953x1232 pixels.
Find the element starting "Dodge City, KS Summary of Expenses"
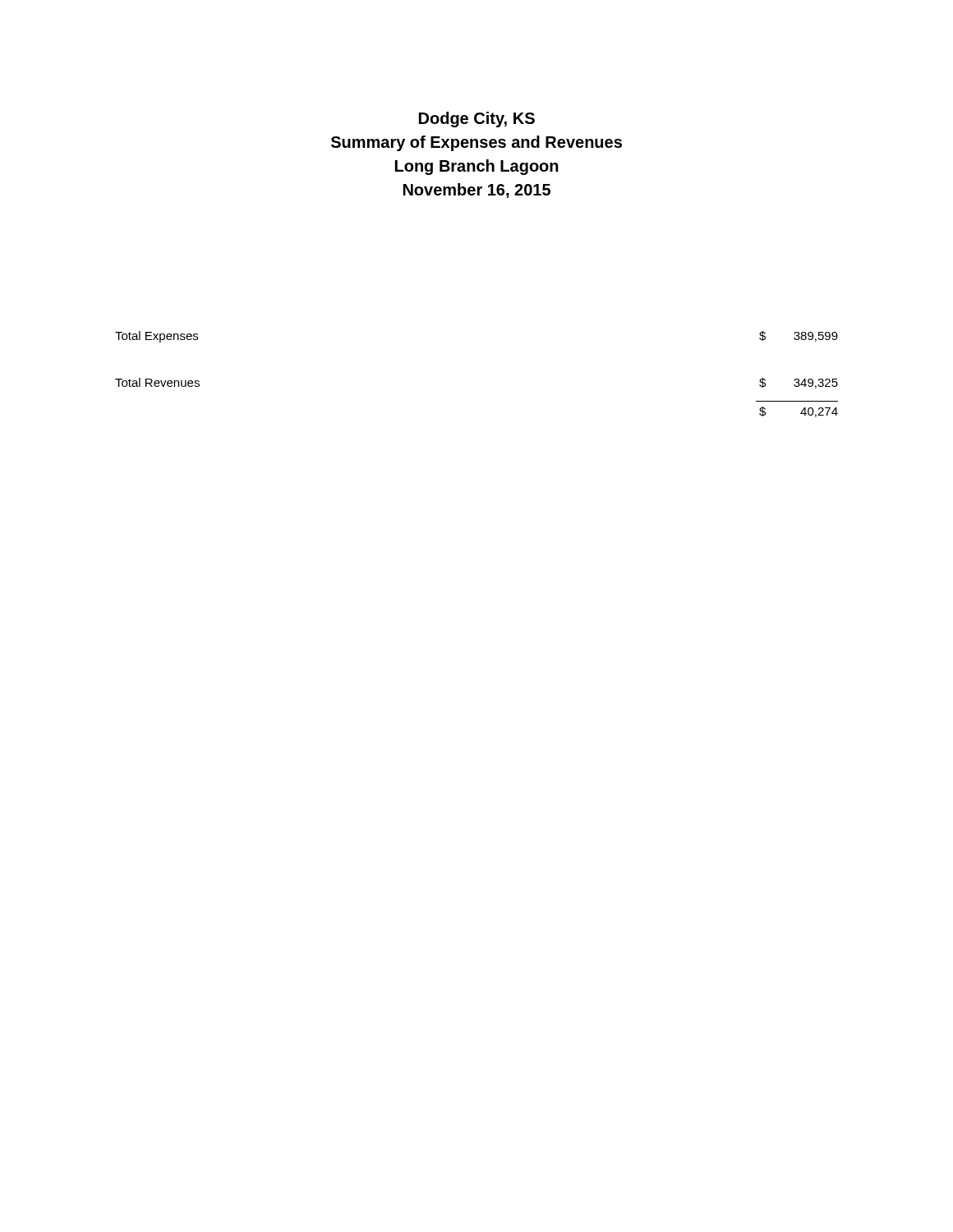pos(476,154)
